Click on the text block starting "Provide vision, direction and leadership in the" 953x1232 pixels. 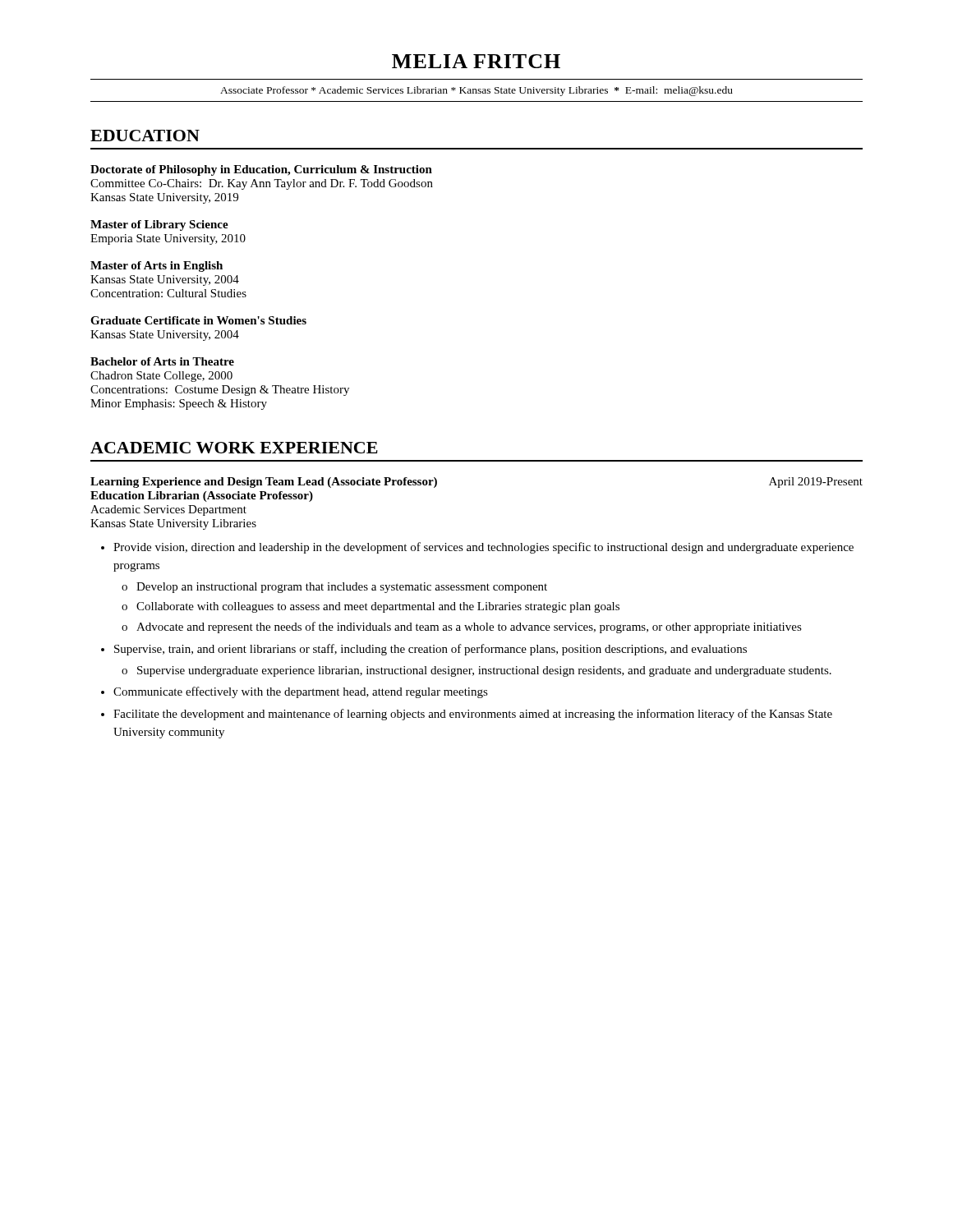click(488, 588)
